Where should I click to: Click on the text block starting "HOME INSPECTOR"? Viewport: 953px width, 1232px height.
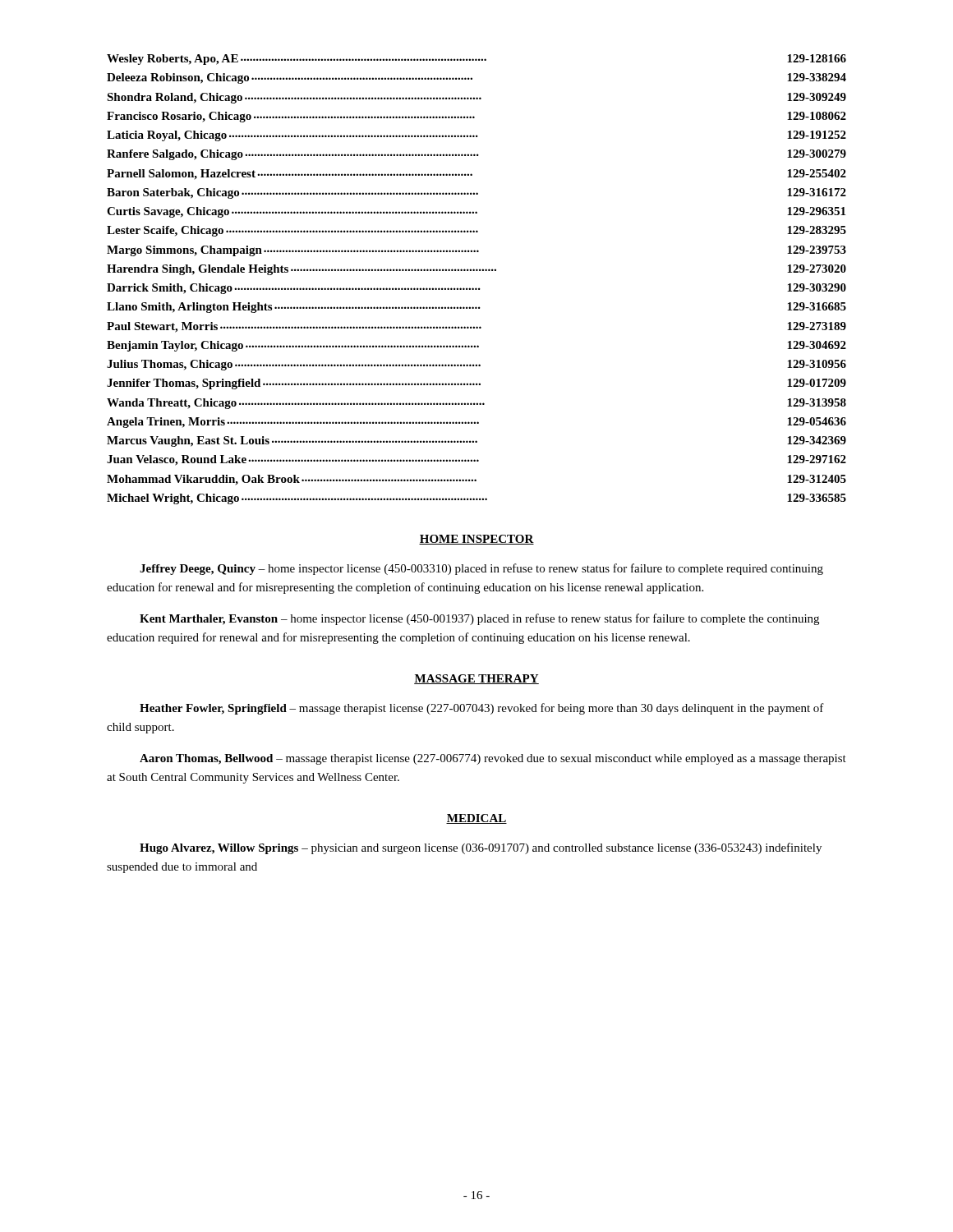point(476,539)
